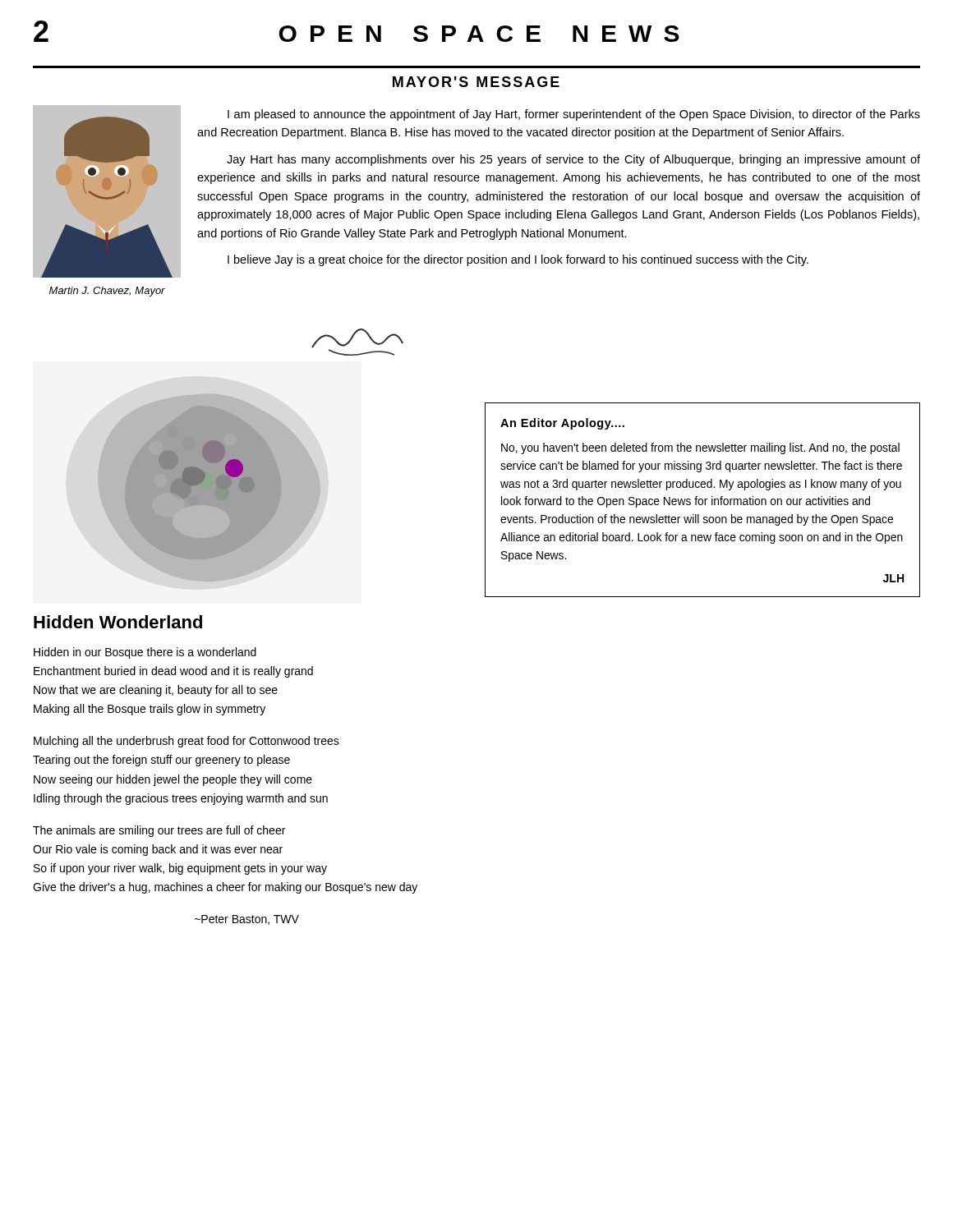Screen dimensions: 1232x953
Task: Click on the text starting "I am pleased"
Action: 559,187
